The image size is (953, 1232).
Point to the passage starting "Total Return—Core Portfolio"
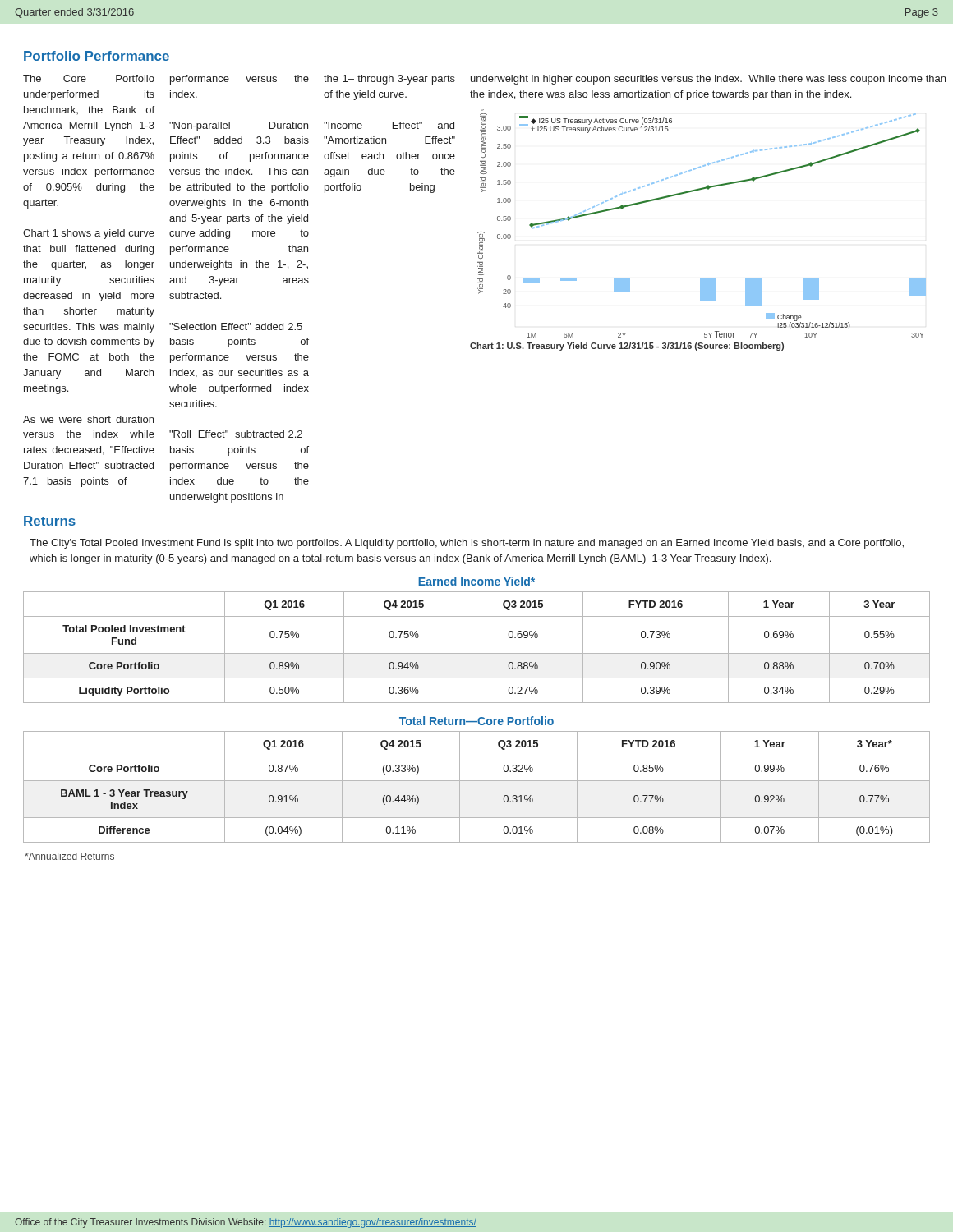(476, 721)
